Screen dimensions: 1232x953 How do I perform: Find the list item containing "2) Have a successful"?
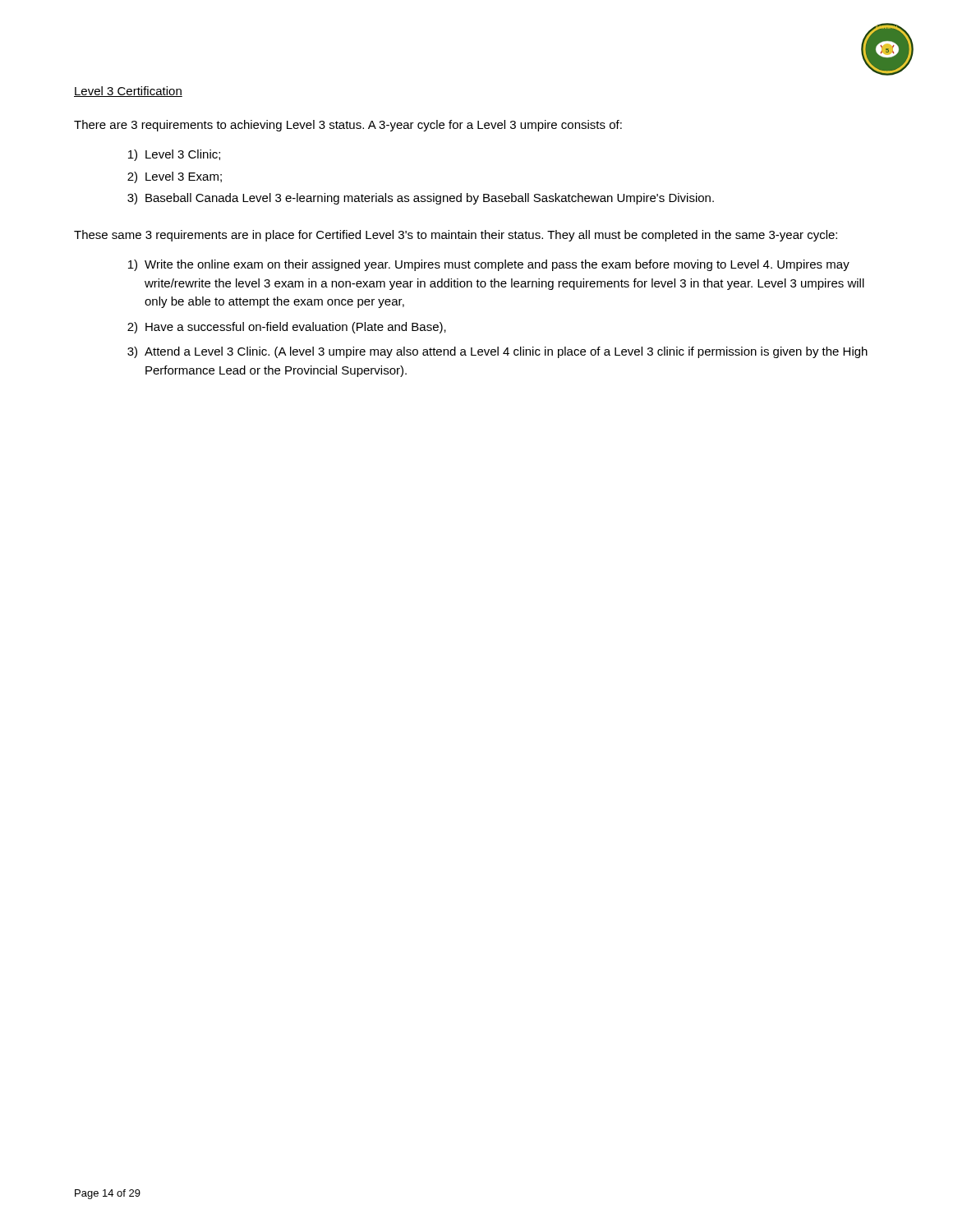click(x=287, y=328)
